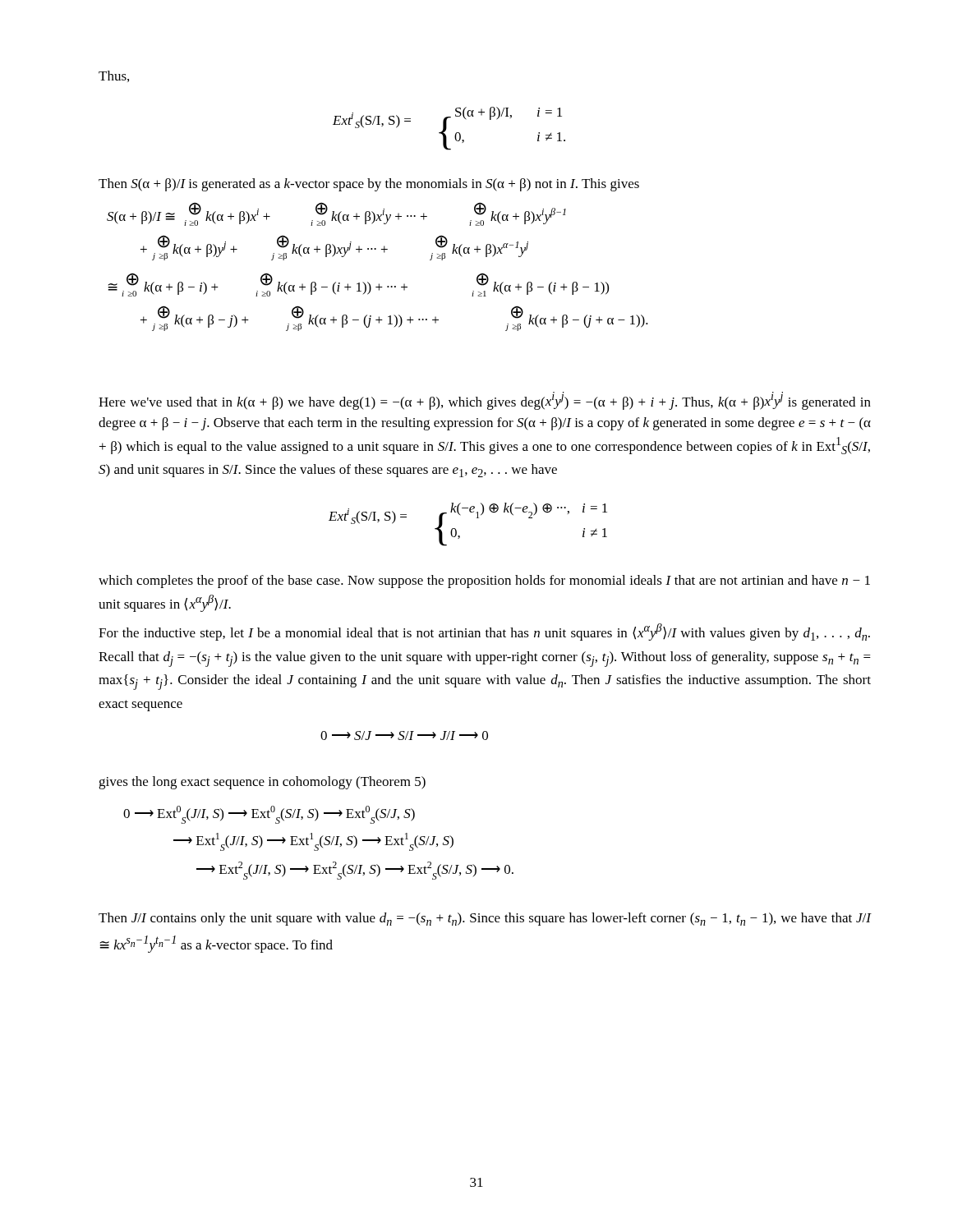The width and height of the screenshot is (953, 1232).
Task: Locate the formula that opens with "S(α + β)/I ≅ ⊕"
Action: (x=485, y=289)
